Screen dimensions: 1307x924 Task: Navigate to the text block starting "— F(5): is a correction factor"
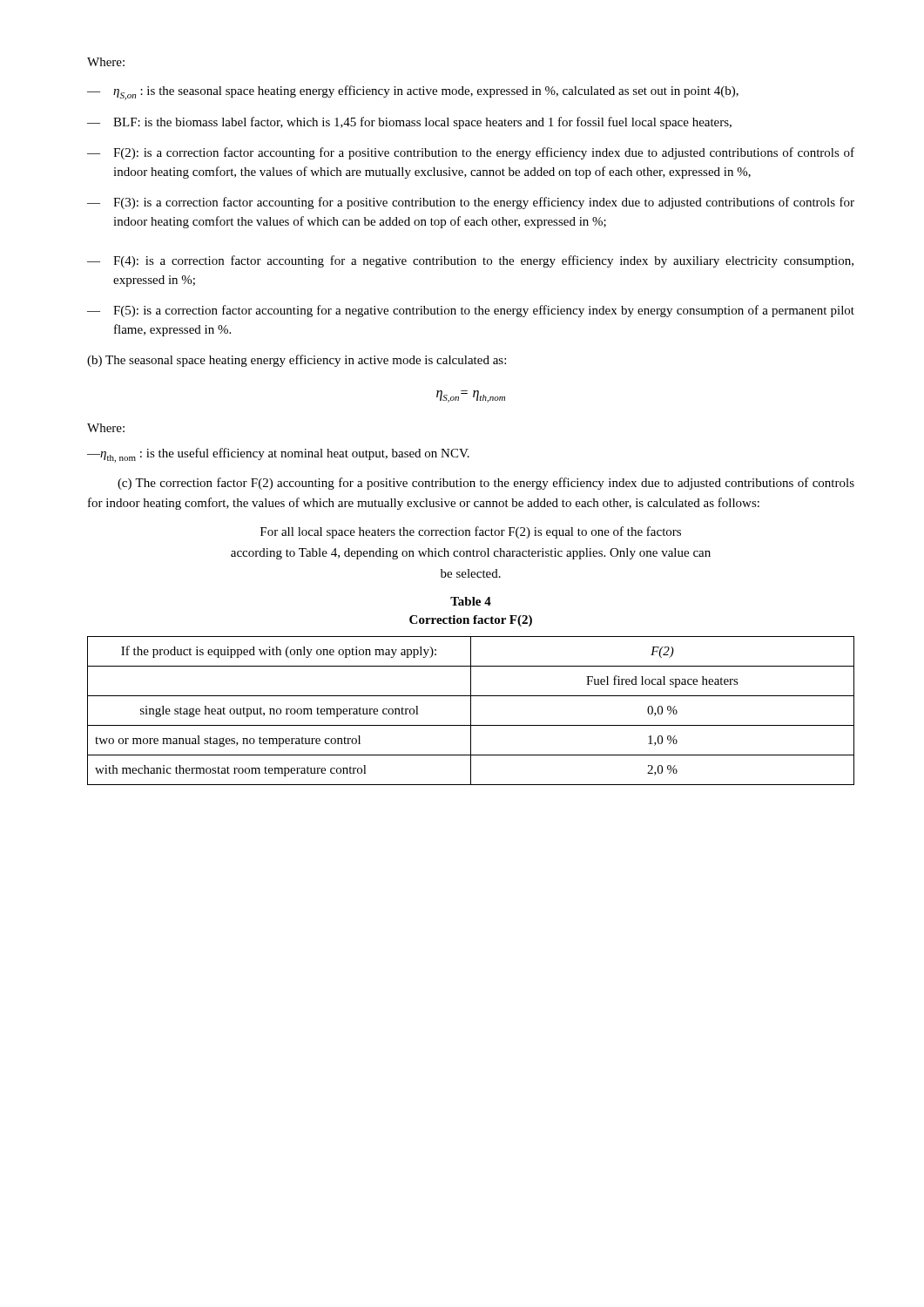pos(471,320)
